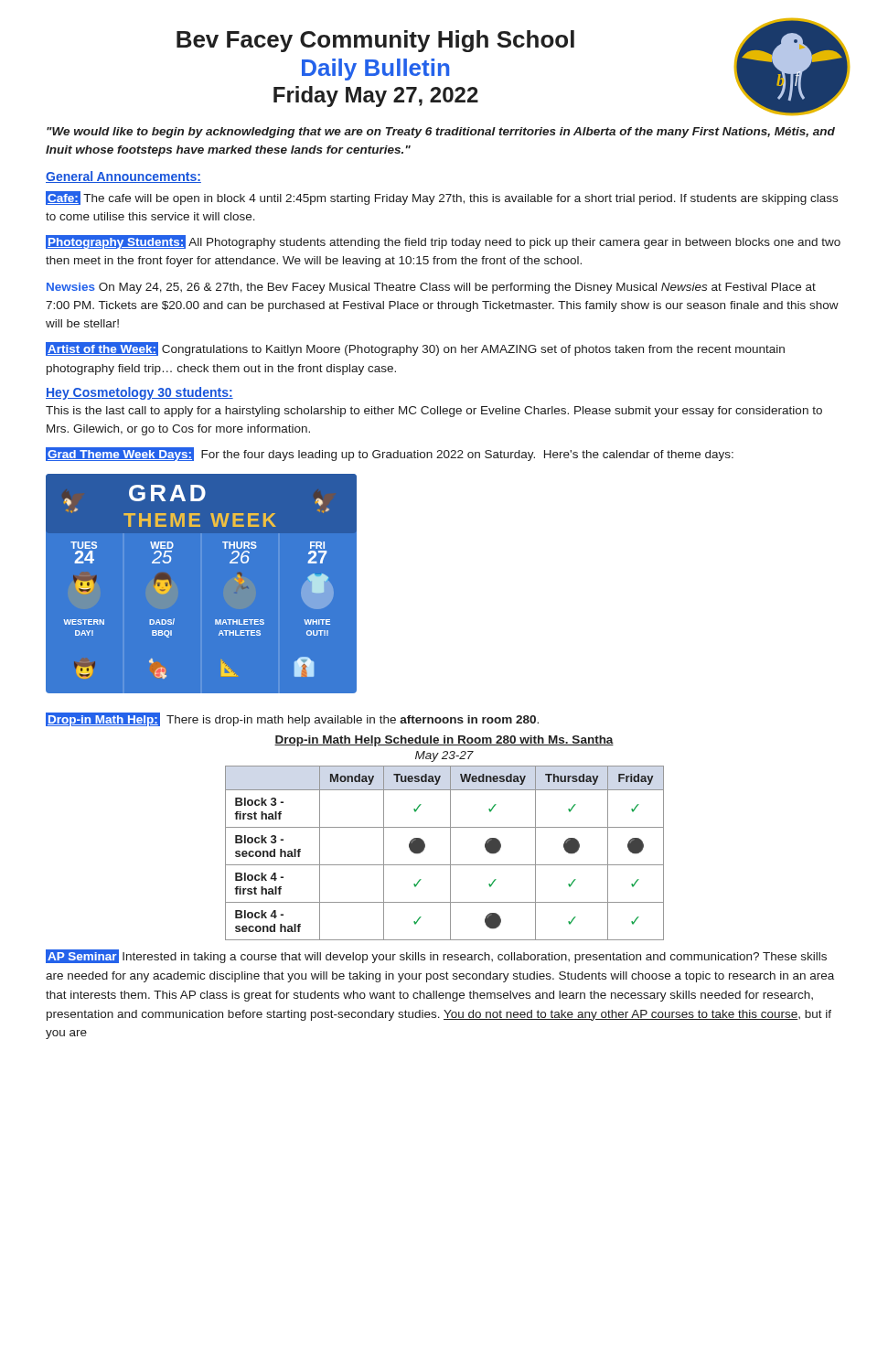888x1372 pixels.
Task: Point to the passage starting ""We would like to begin by"
Action: (x=440, y=141)
